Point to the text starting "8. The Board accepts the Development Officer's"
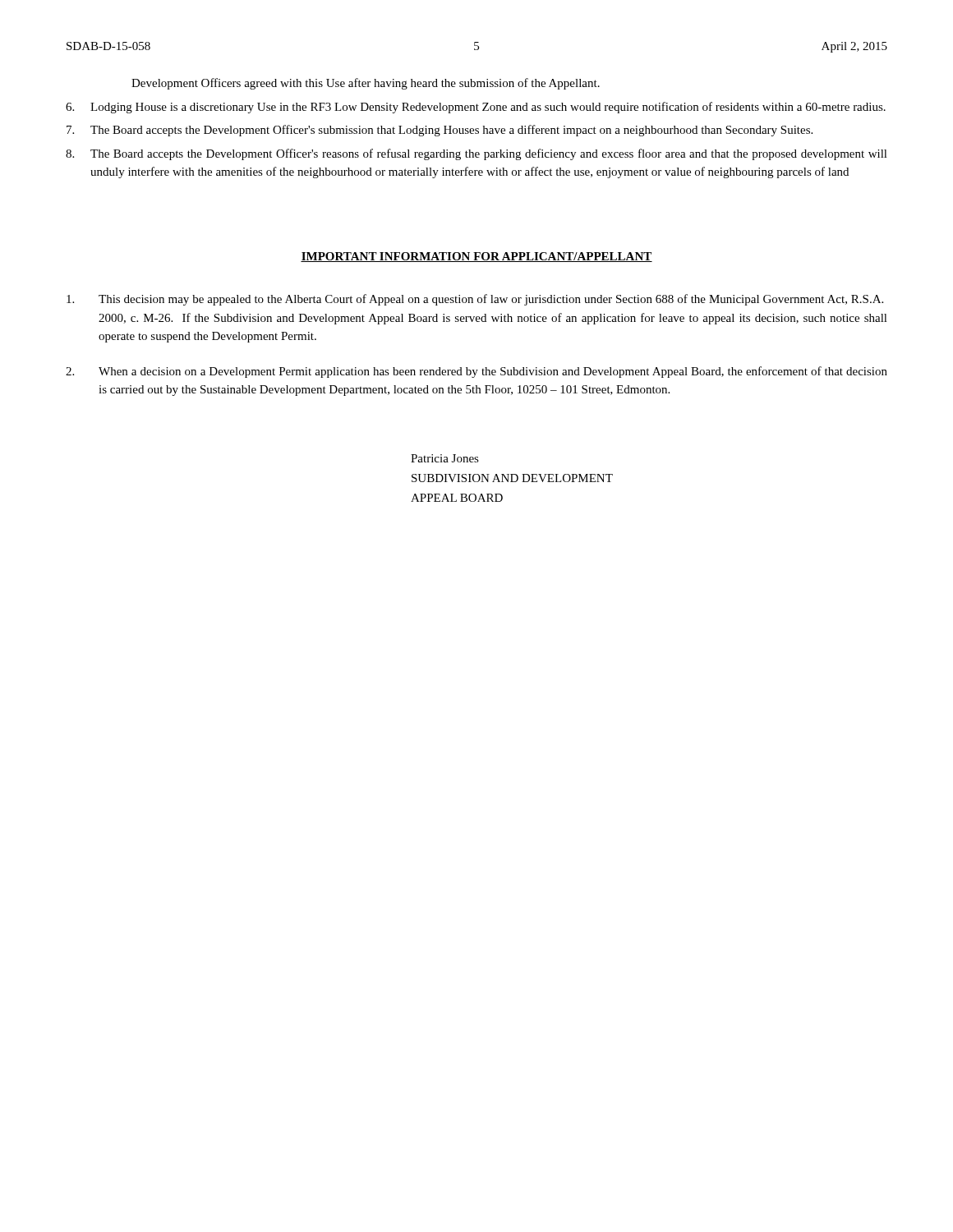 tap(476, 163)
